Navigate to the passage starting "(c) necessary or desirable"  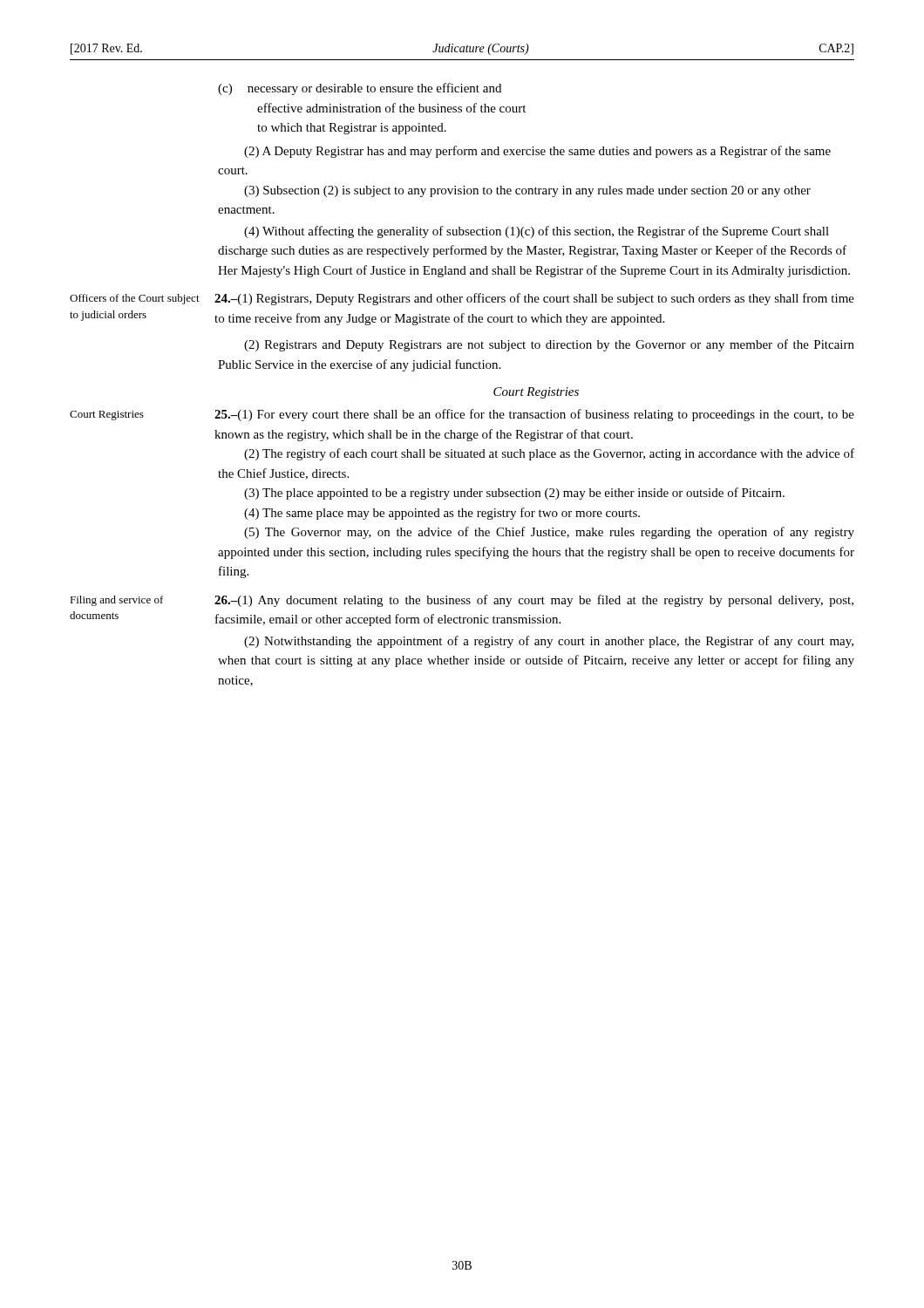536,108
